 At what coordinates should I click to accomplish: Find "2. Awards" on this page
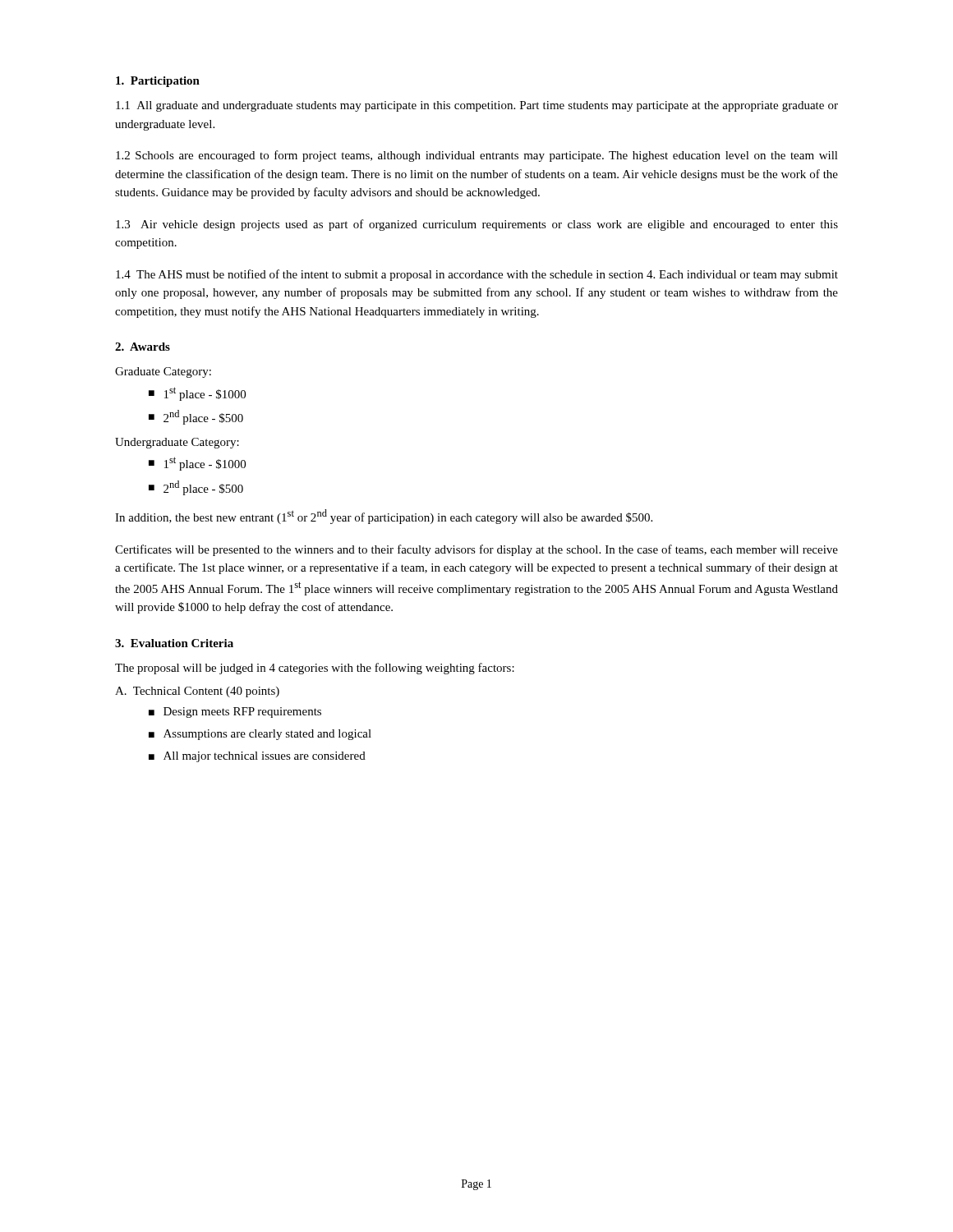[142, 347]
